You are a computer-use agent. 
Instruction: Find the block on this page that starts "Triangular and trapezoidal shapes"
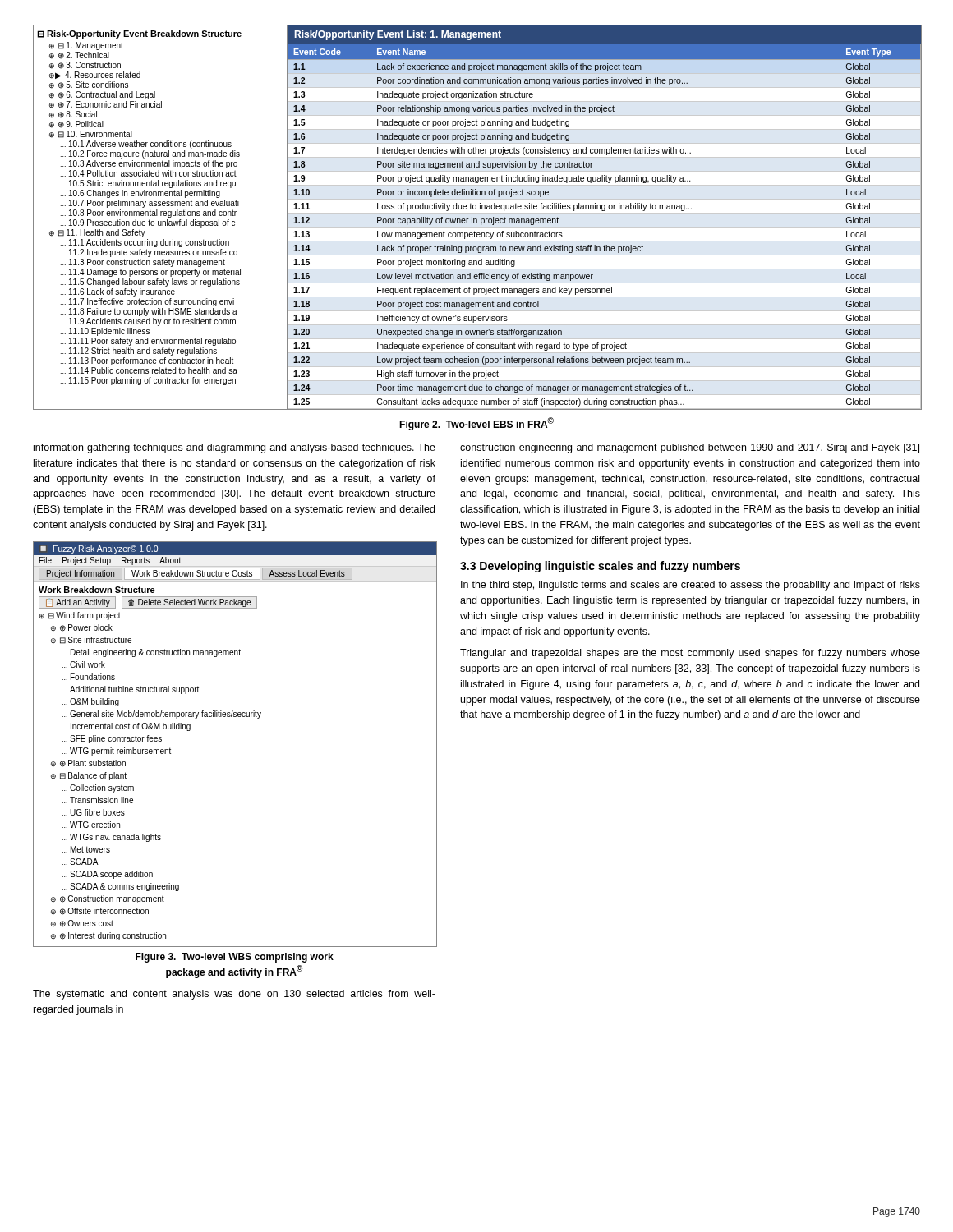point(690,684)
